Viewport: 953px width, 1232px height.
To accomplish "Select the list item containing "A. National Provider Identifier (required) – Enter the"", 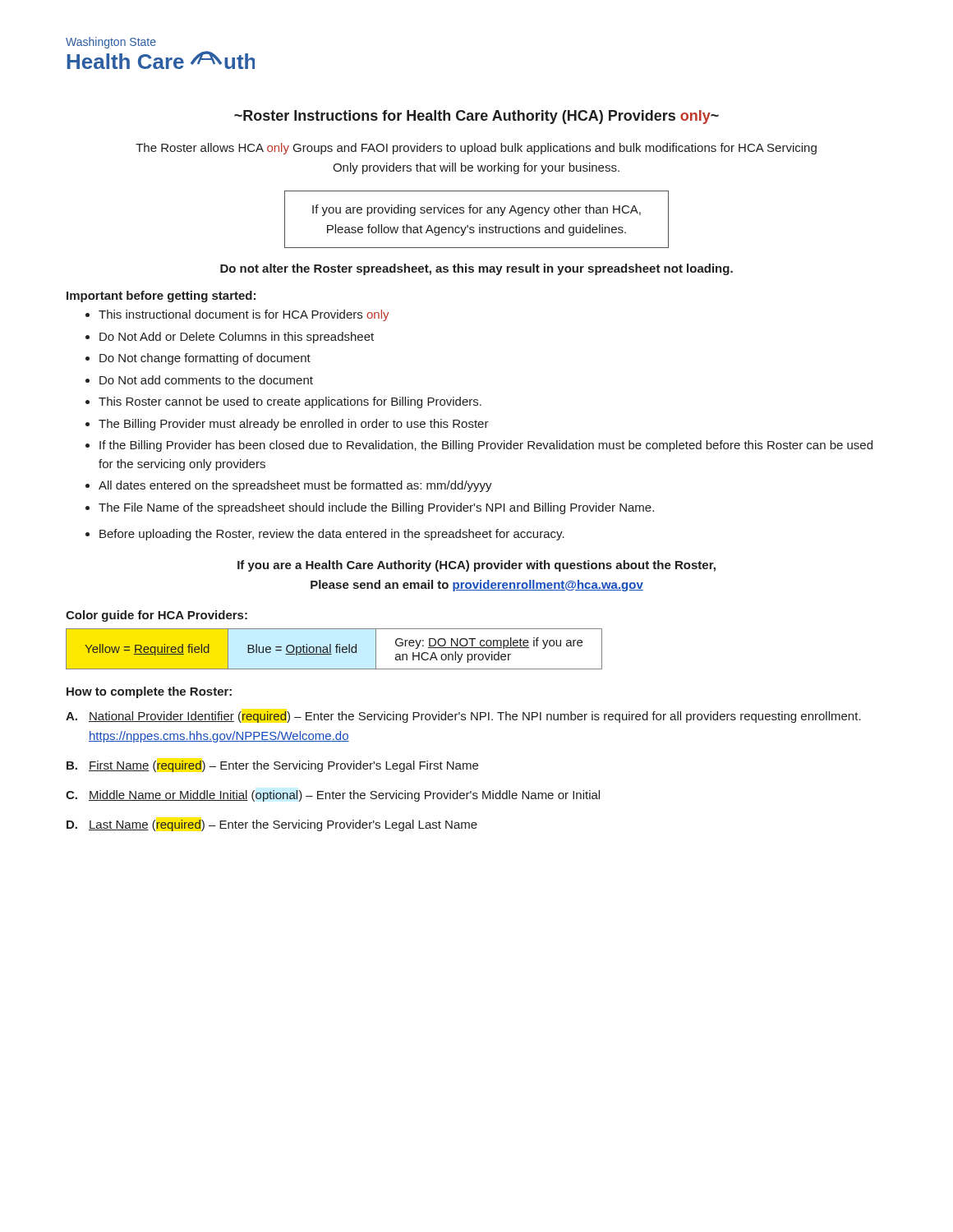I will point(476,726).
